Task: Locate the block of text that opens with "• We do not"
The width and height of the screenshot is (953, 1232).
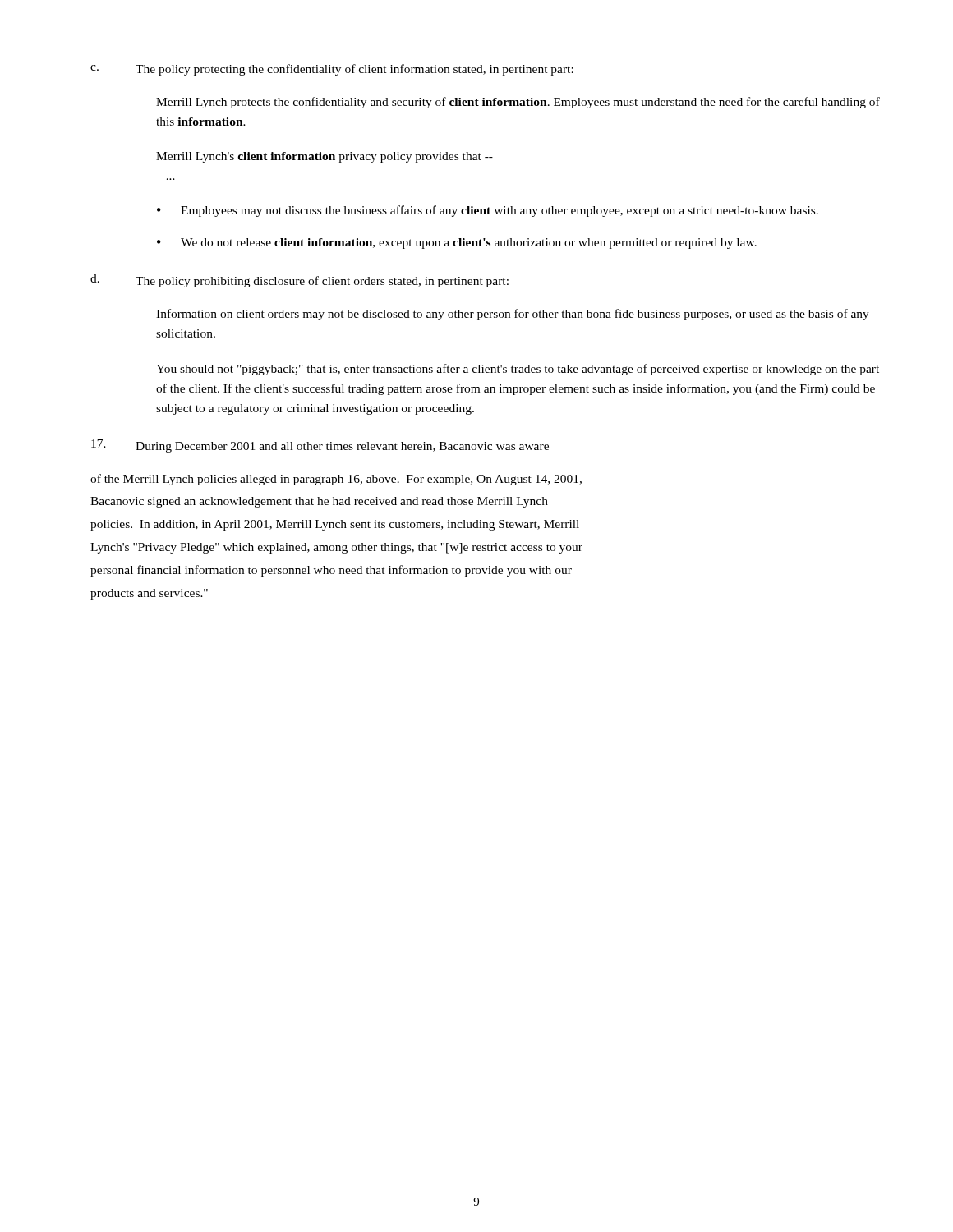Action: click(x=457, y=243)
